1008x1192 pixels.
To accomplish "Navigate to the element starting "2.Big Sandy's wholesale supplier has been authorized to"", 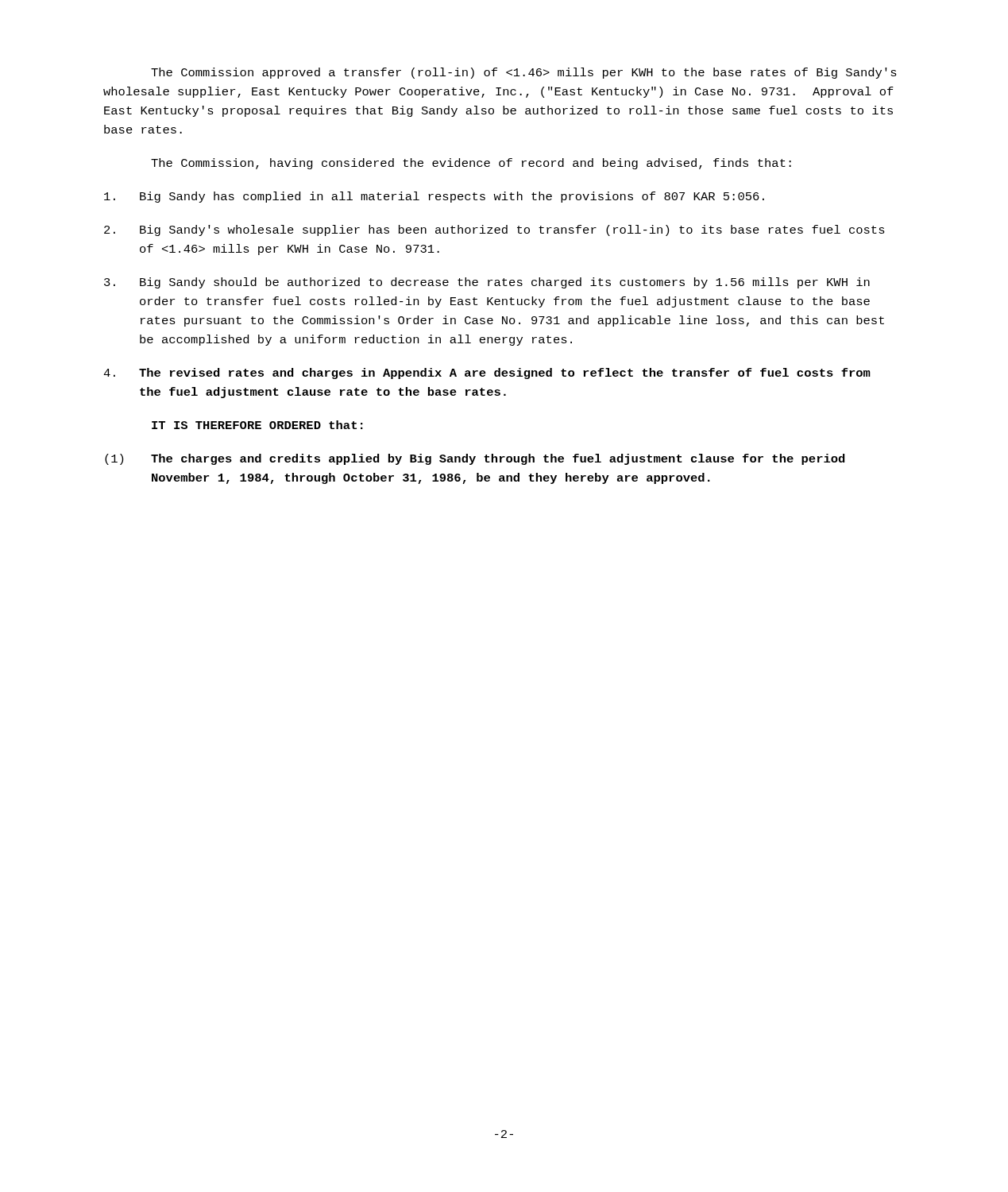I will point(500,240).
